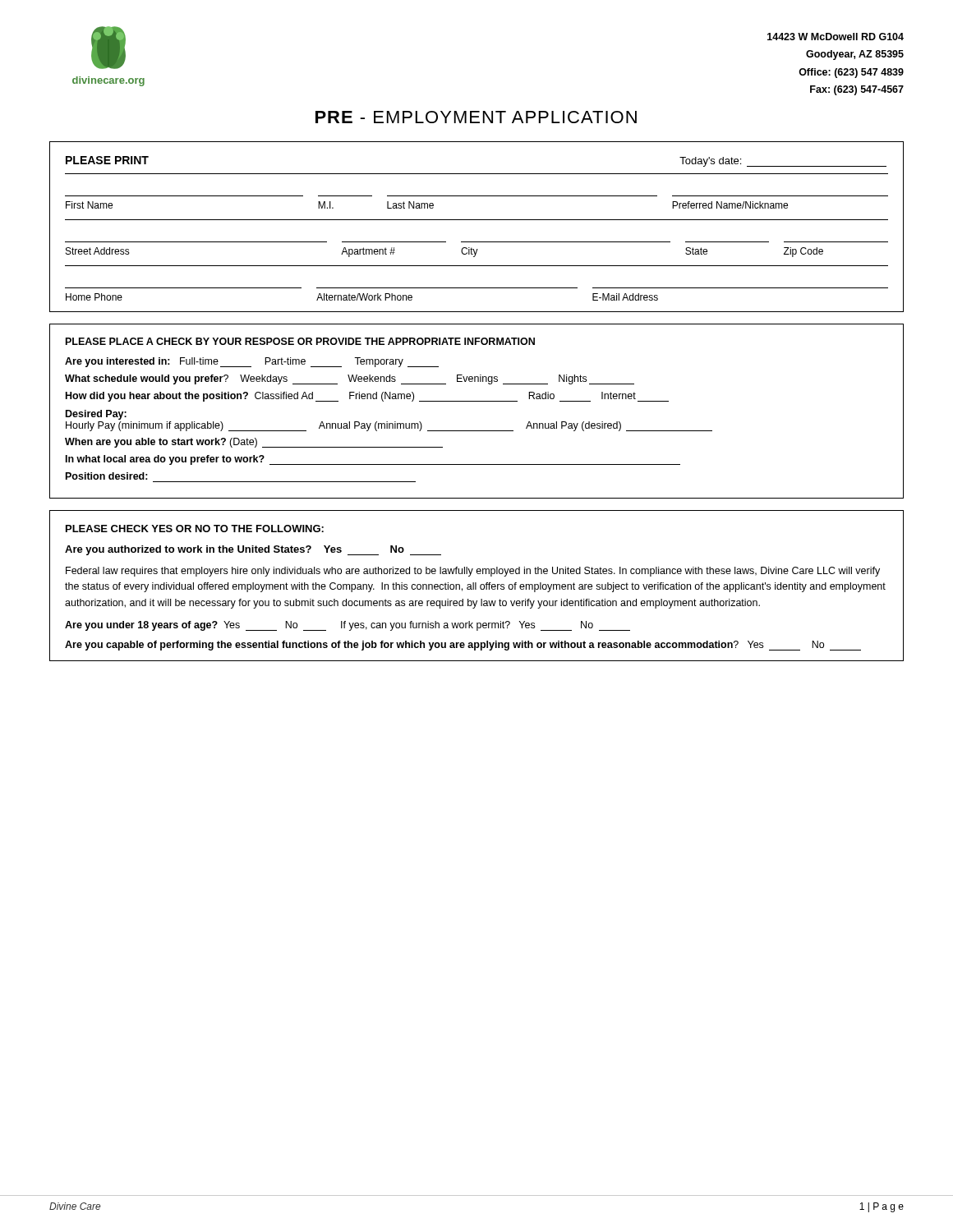Find the text block containing "14423 W McDowell RD G104"
The height and width of the screenshot is (1232, 953).
click(x=835, y=63)
